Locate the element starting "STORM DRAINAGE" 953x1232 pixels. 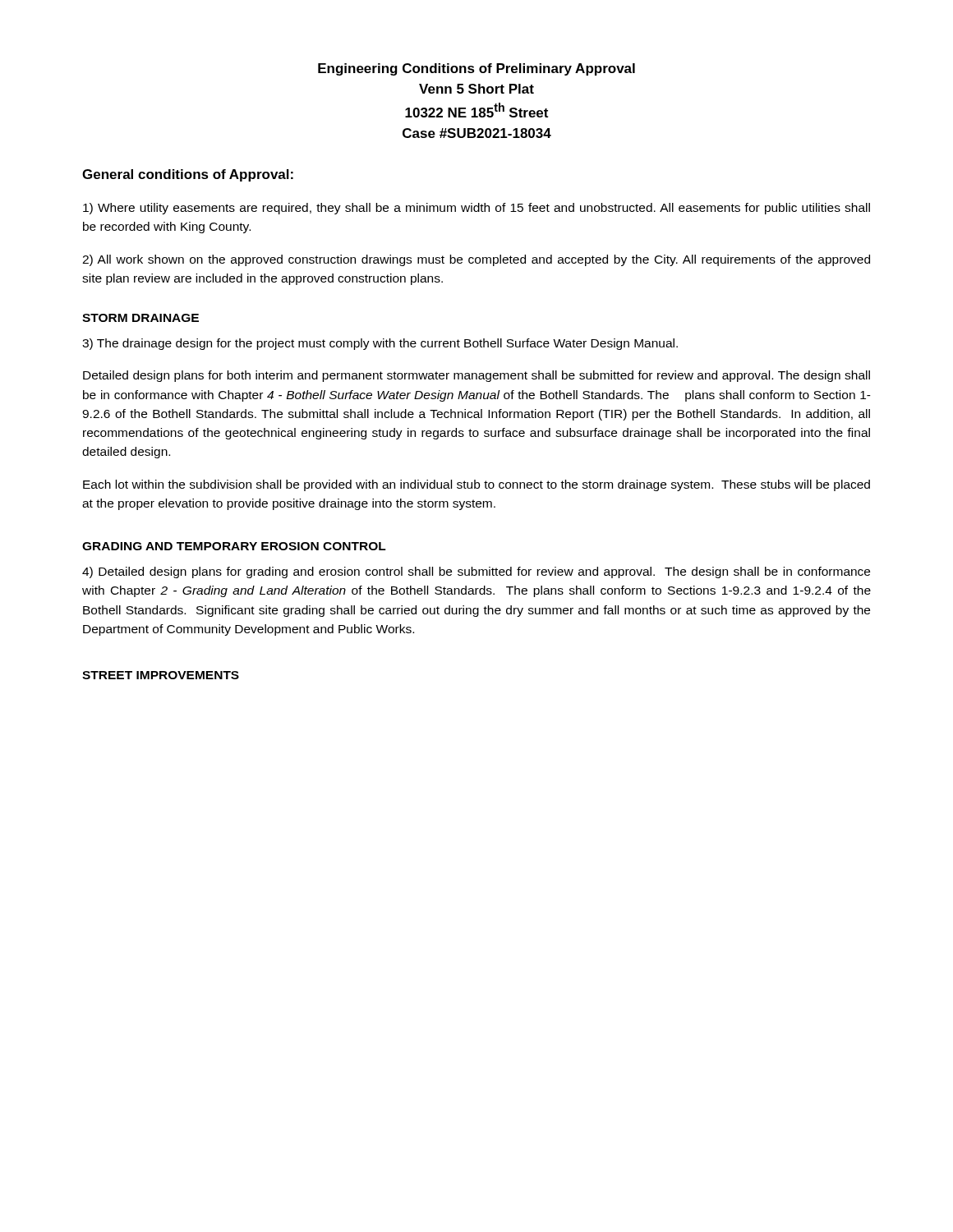point(141,318)
